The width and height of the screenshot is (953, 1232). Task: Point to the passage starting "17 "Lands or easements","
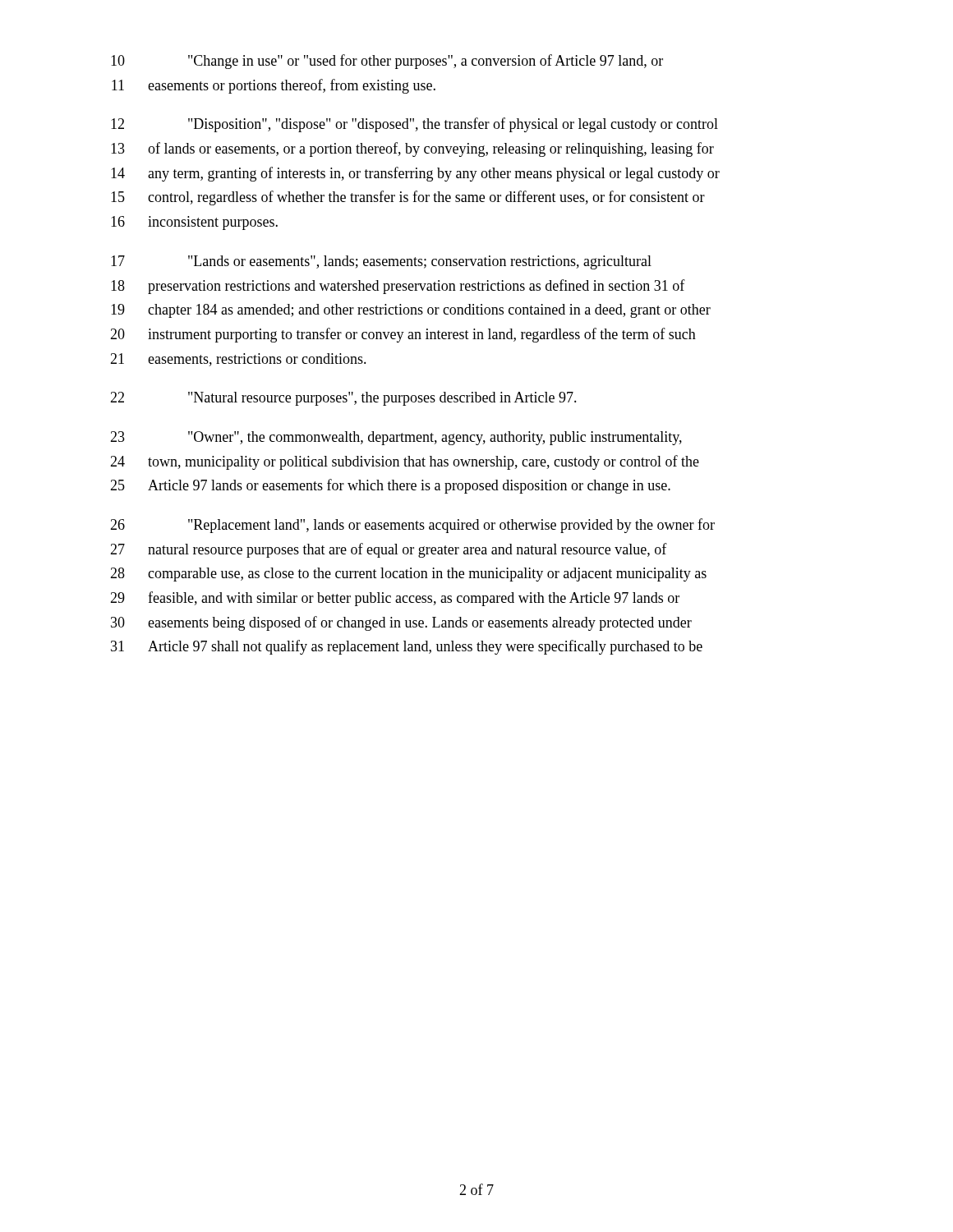(485, 310)
